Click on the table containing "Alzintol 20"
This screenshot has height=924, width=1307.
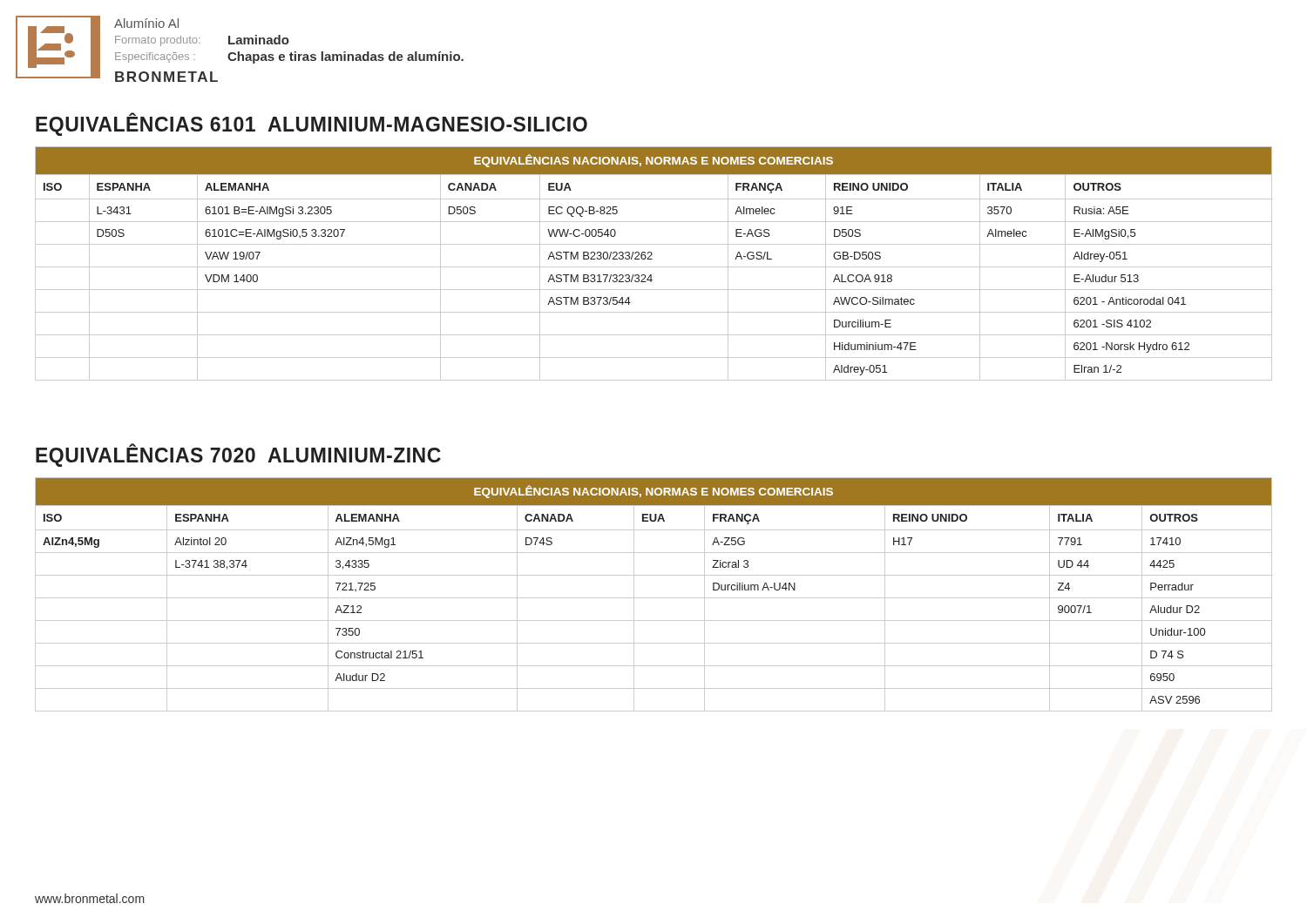click(654, 594)
